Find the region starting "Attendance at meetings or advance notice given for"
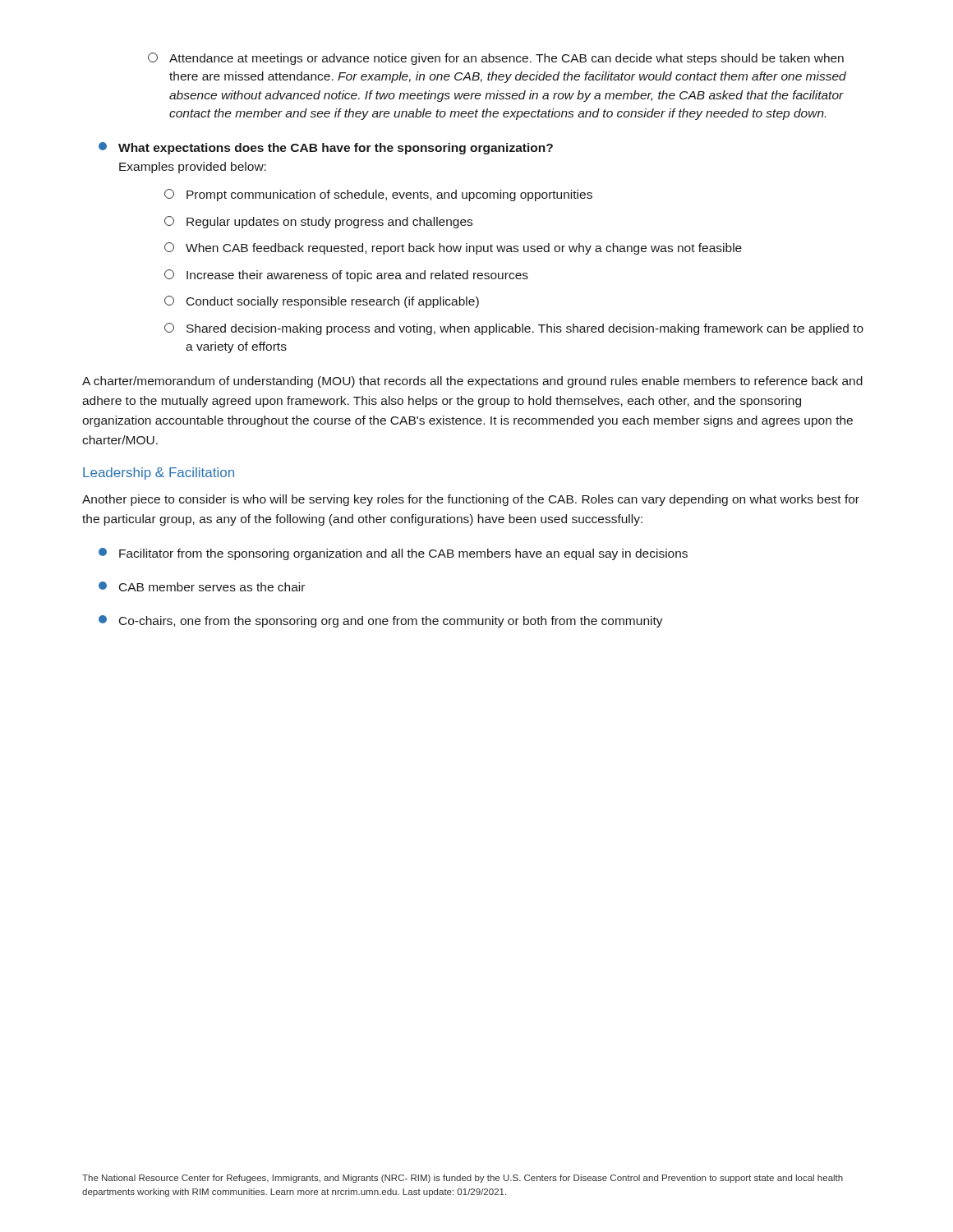Viewport: 953px width, 1232px height. click(501, 86)
